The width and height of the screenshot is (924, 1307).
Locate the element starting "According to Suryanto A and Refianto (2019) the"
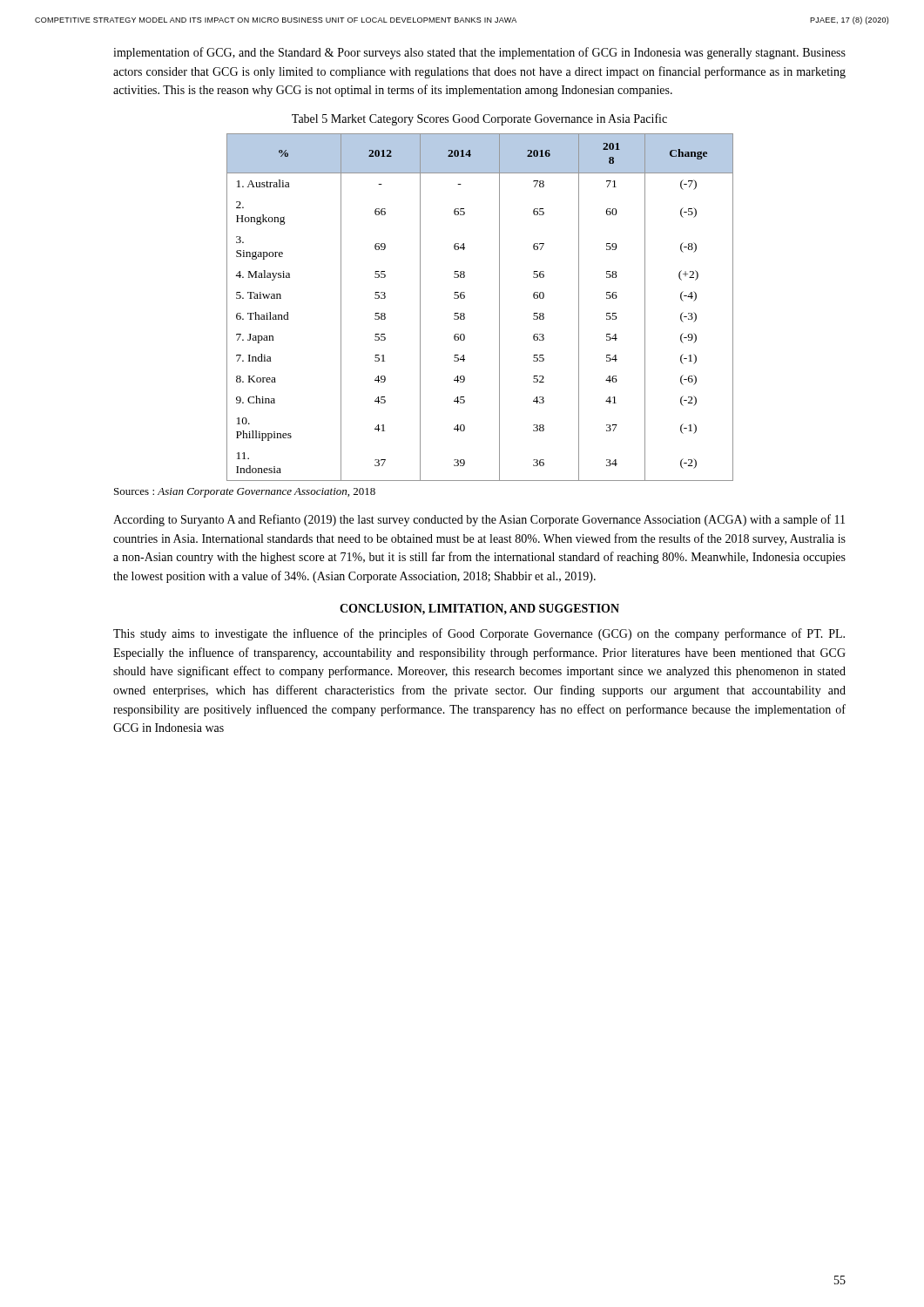click(x=479, y=548)
